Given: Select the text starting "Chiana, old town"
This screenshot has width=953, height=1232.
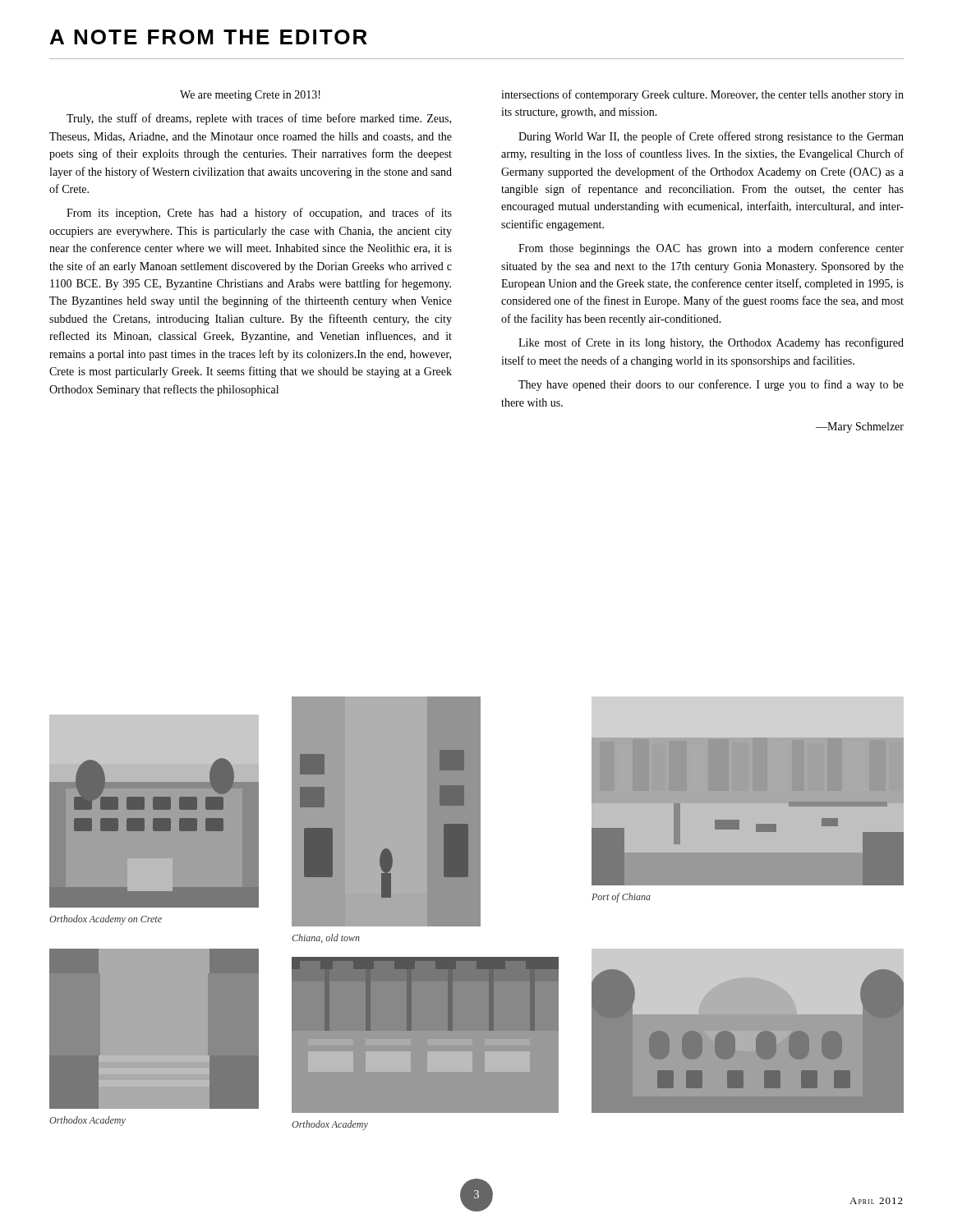Looking at the screenshot, I should click(x=326, y=938).
